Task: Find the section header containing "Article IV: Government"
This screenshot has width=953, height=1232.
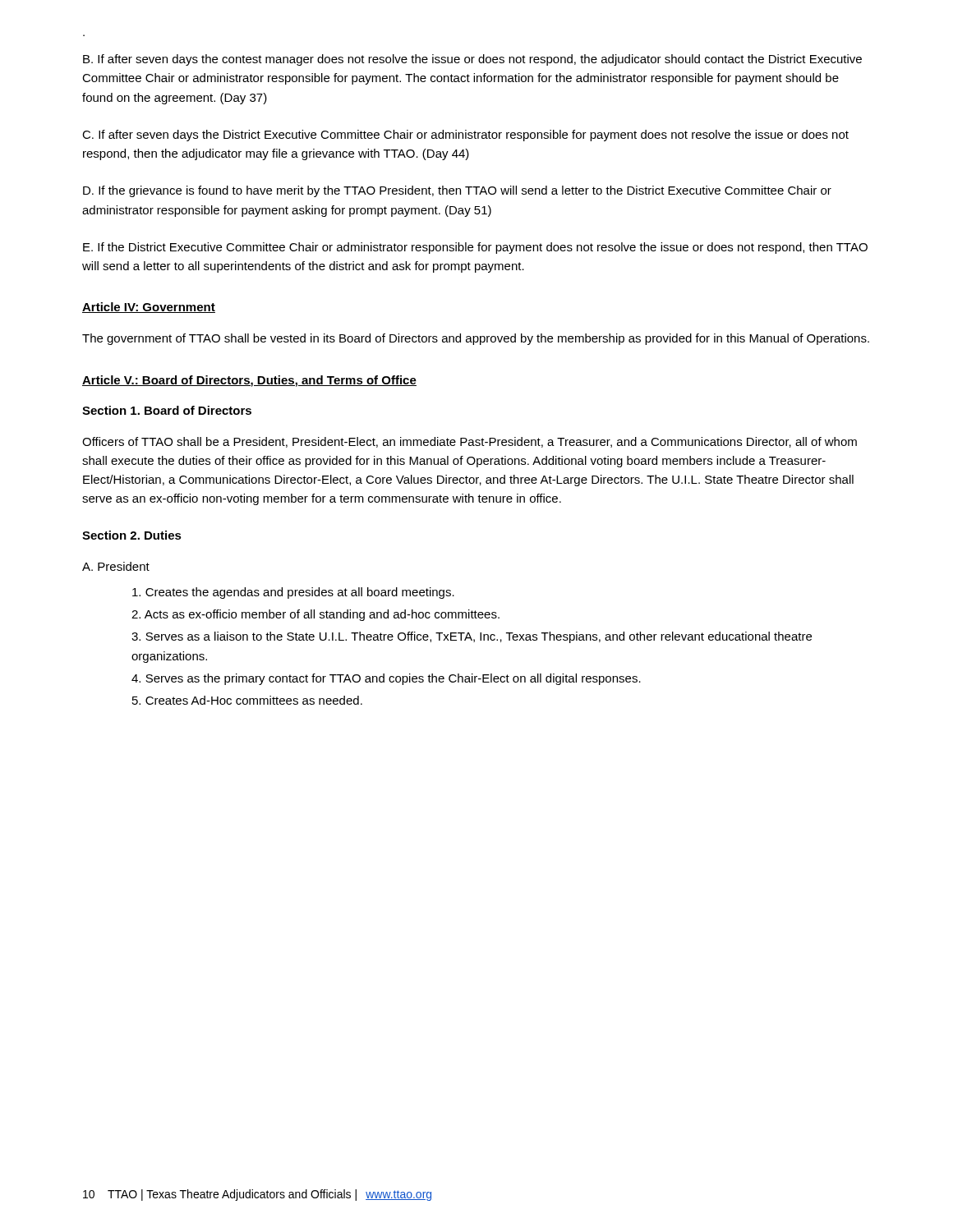Action: pos(149,307)
